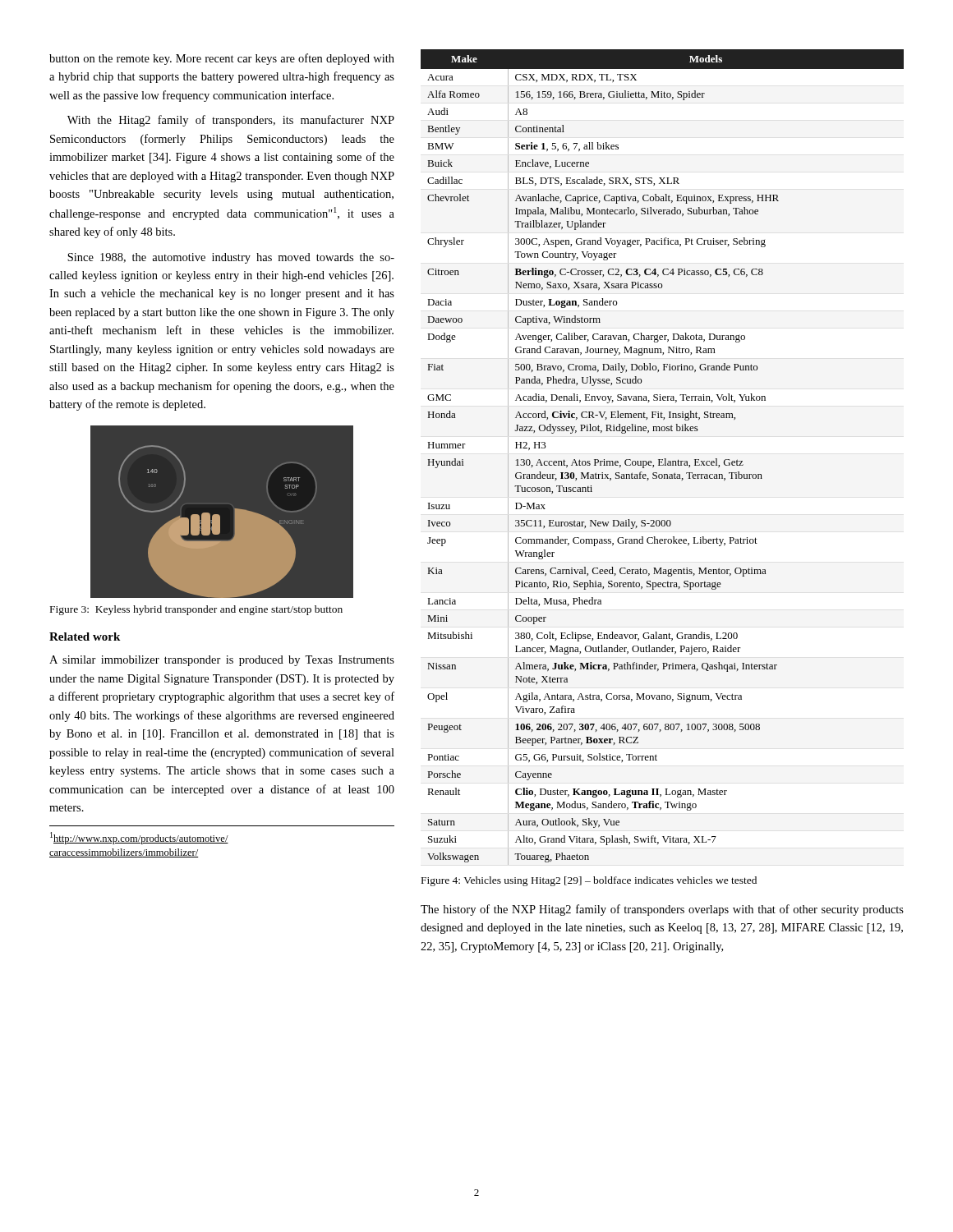Click a table
This screenshot has width=953, height=1232.
pos(662,458)
